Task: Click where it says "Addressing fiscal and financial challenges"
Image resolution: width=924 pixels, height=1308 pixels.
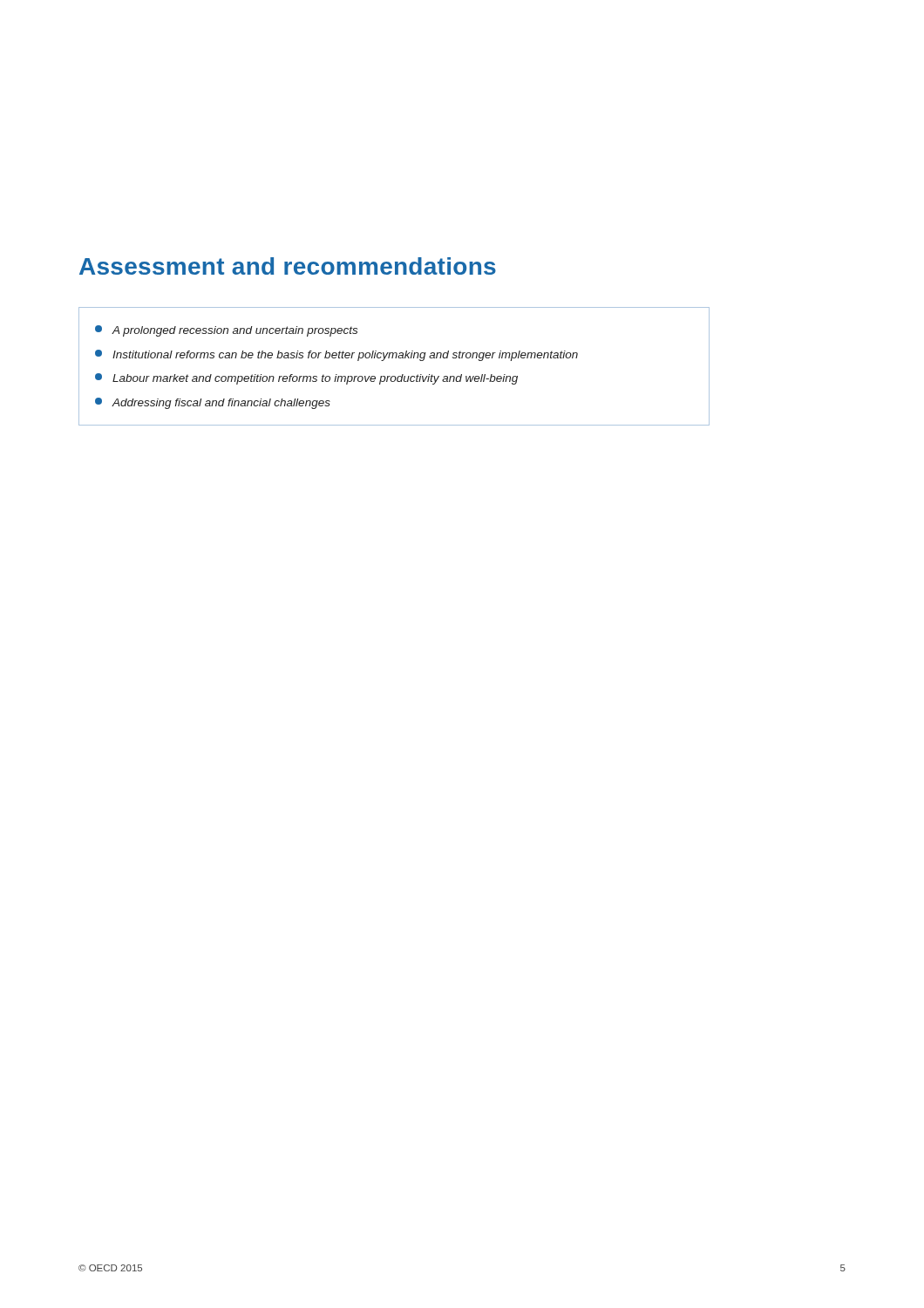Action: pyautogui.click(x=213, y=403)
